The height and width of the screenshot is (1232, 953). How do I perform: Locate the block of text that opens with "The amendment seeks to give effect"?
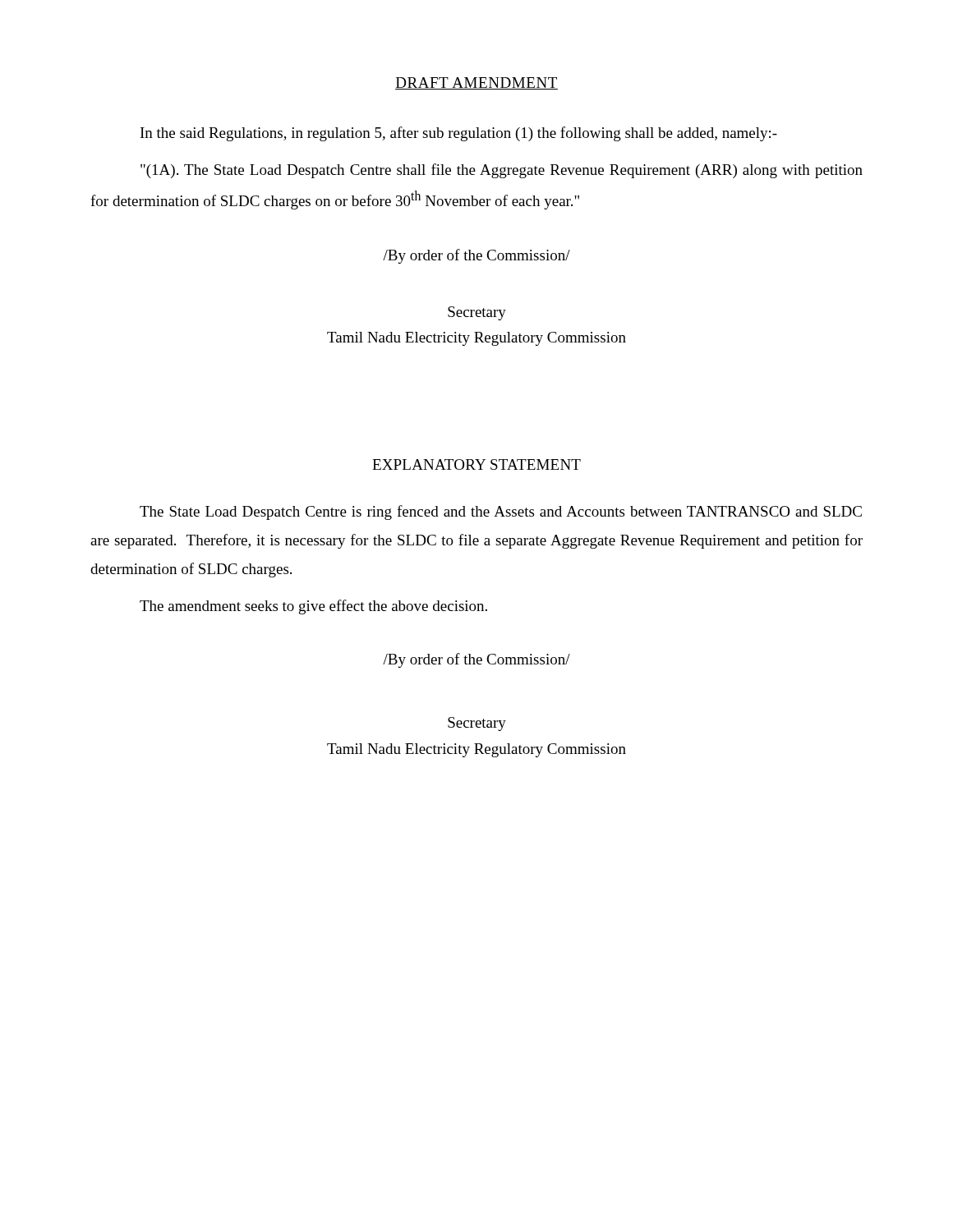[314, 606]
